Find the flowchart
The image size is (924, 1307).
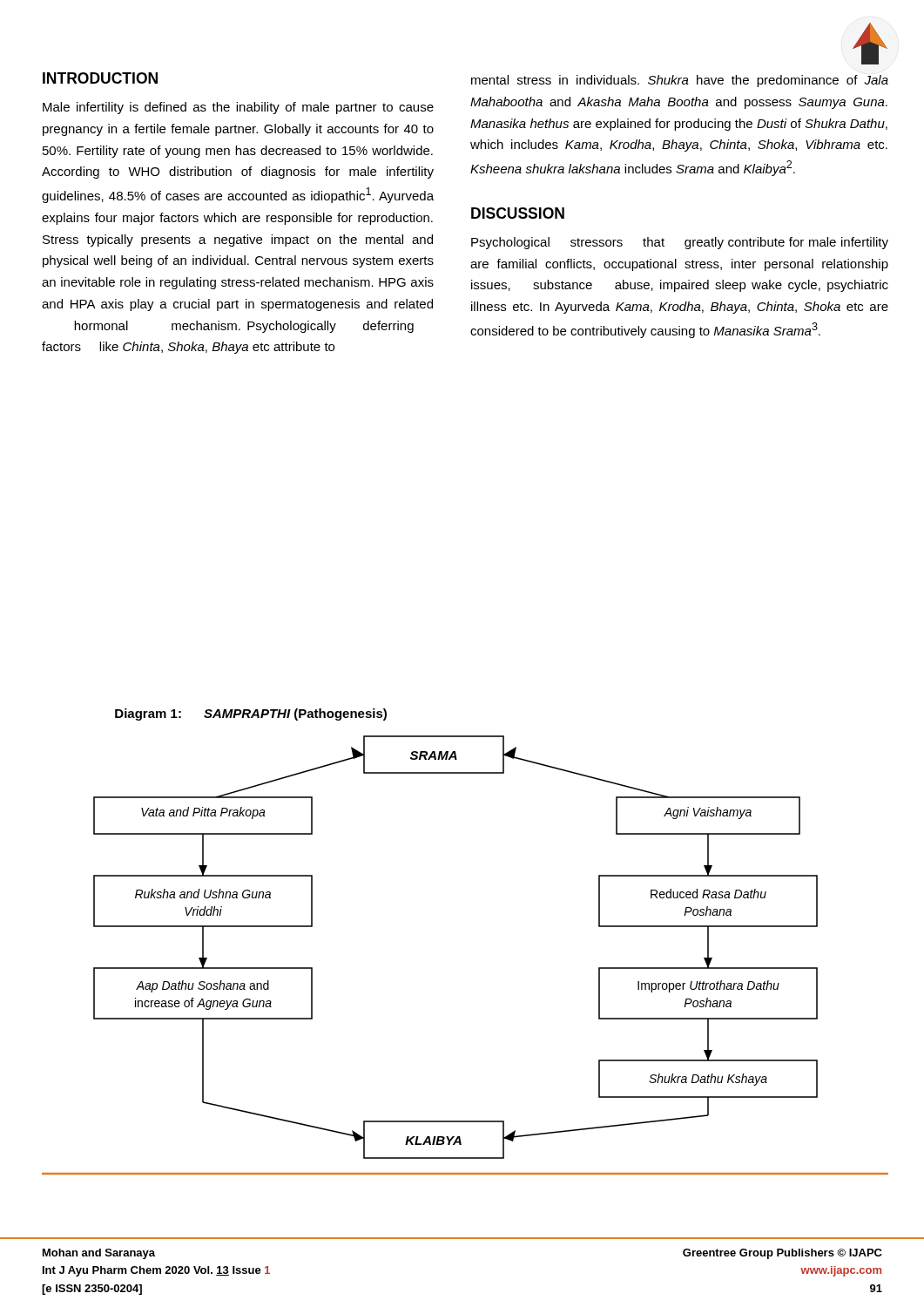[x=465, y=954]
